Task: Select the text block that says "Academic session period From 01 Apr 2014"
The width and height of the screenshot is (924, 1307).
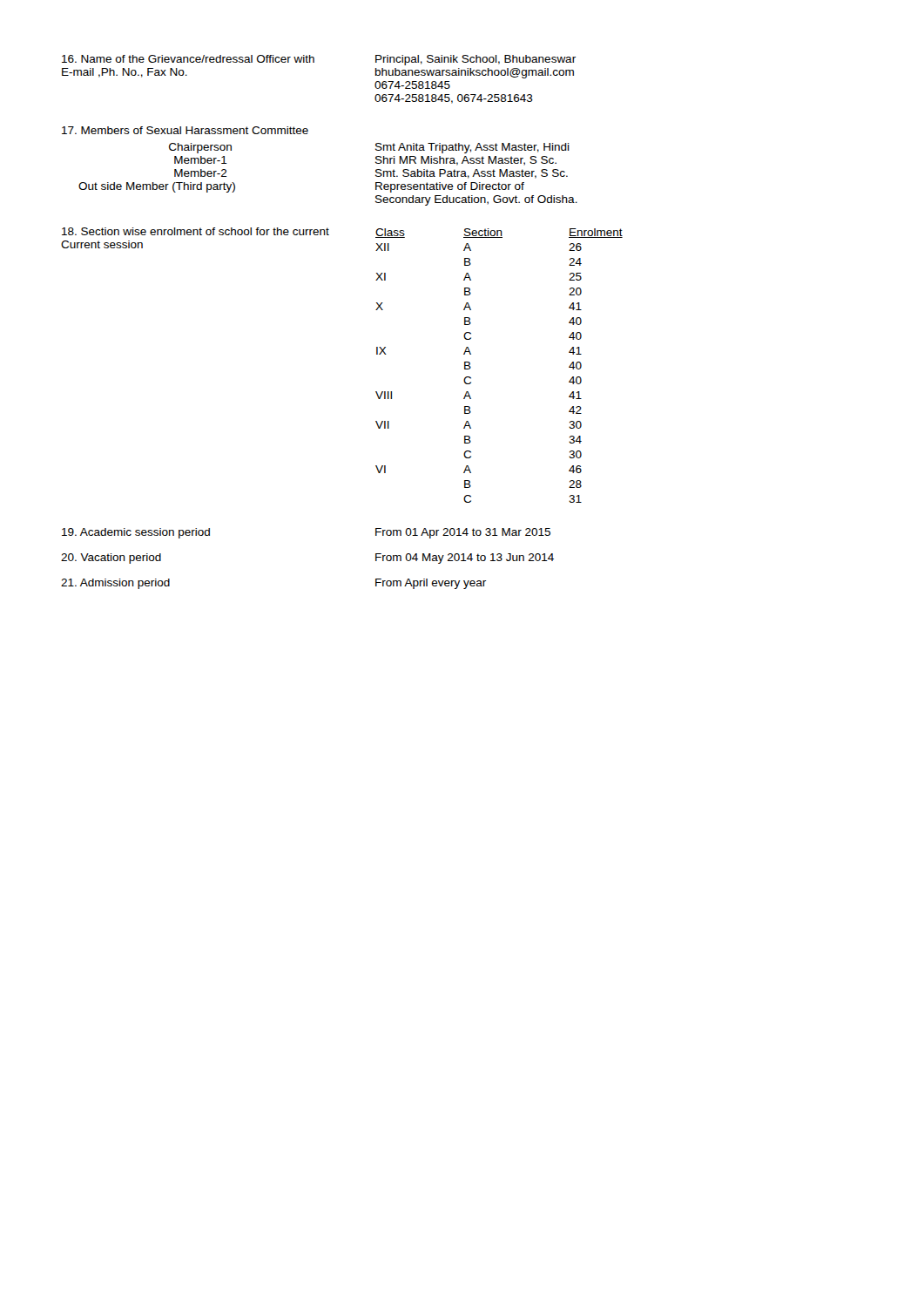Action: pos(466,532)
